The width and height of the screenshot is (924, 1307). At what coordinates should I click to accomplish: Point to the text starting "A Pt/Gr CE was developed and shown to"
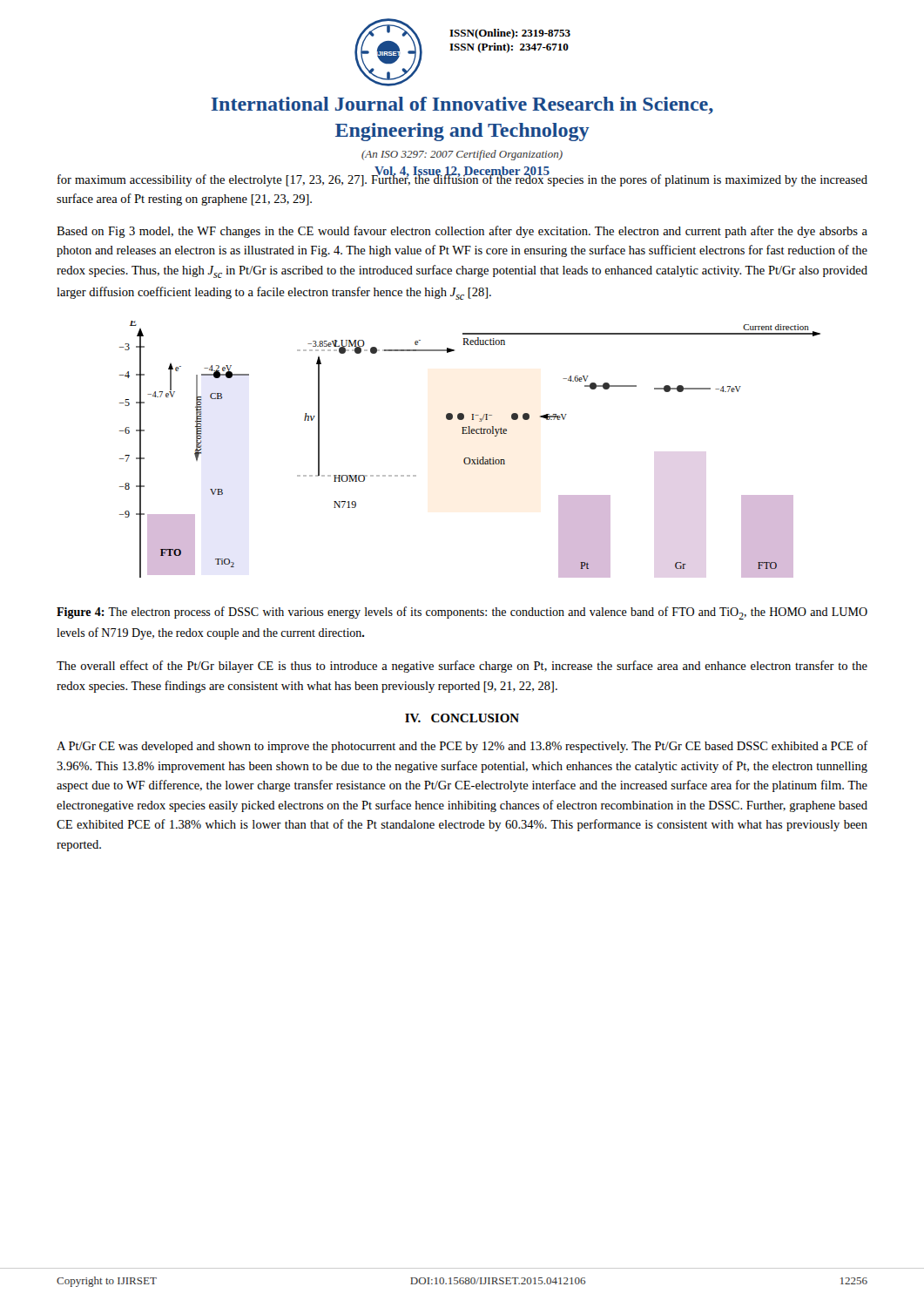click(x=462, y=795)
